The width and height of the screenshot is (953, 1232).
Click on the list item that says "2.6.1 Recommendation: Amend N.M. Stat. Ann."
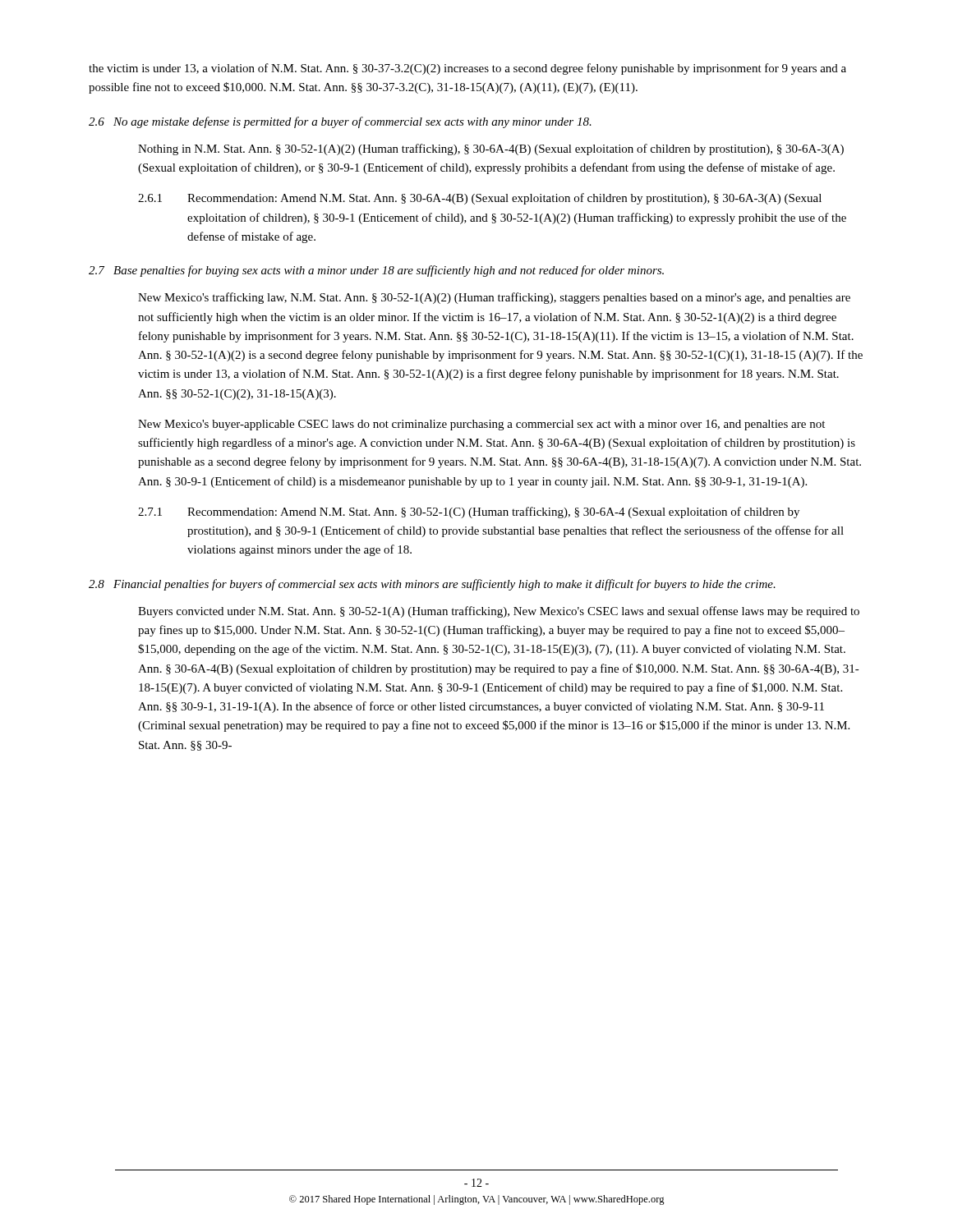tap(501, 218)
